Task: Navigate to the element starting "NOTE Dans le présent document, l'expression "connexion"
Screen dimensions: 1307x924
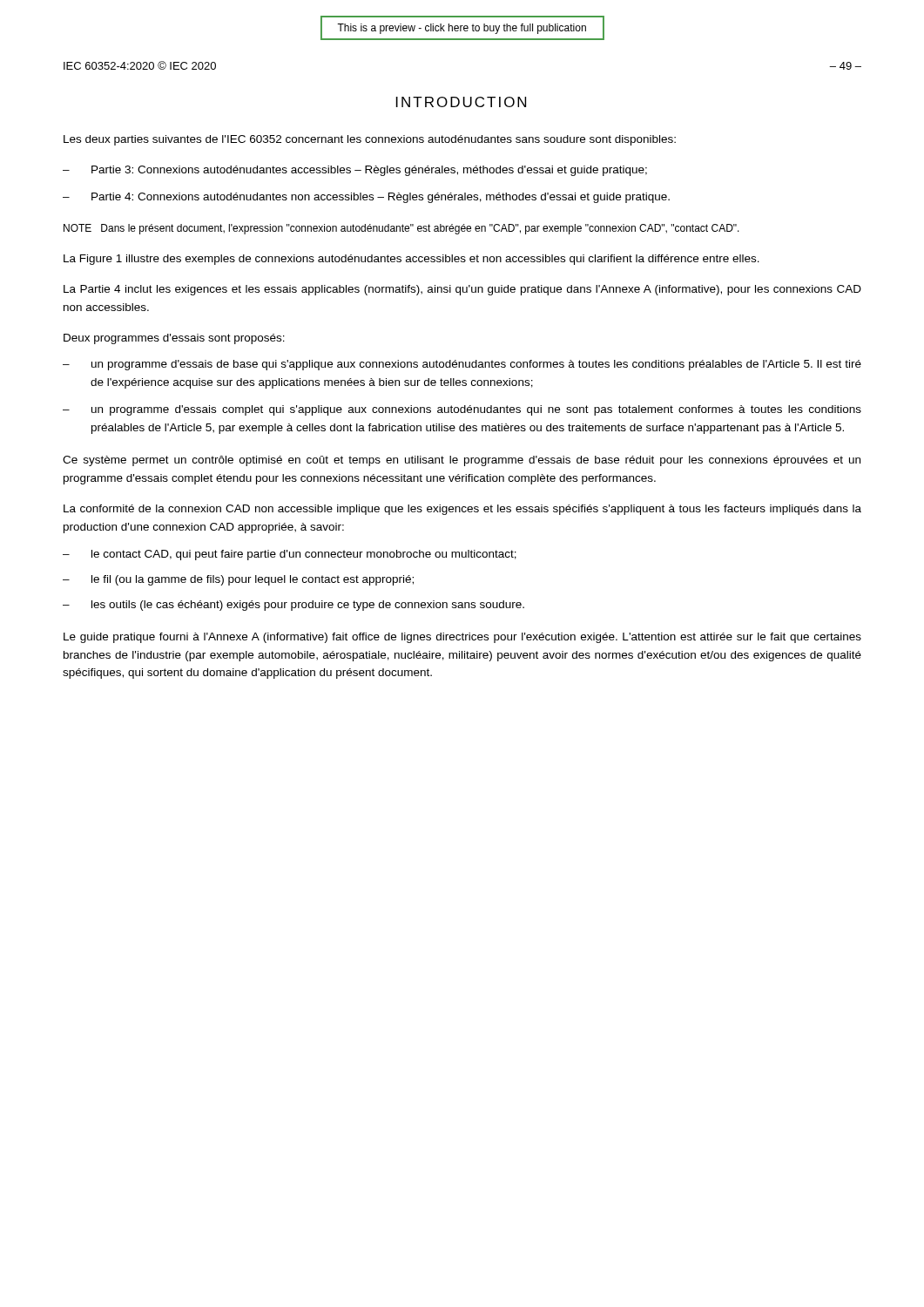Action: coord(401,228)
